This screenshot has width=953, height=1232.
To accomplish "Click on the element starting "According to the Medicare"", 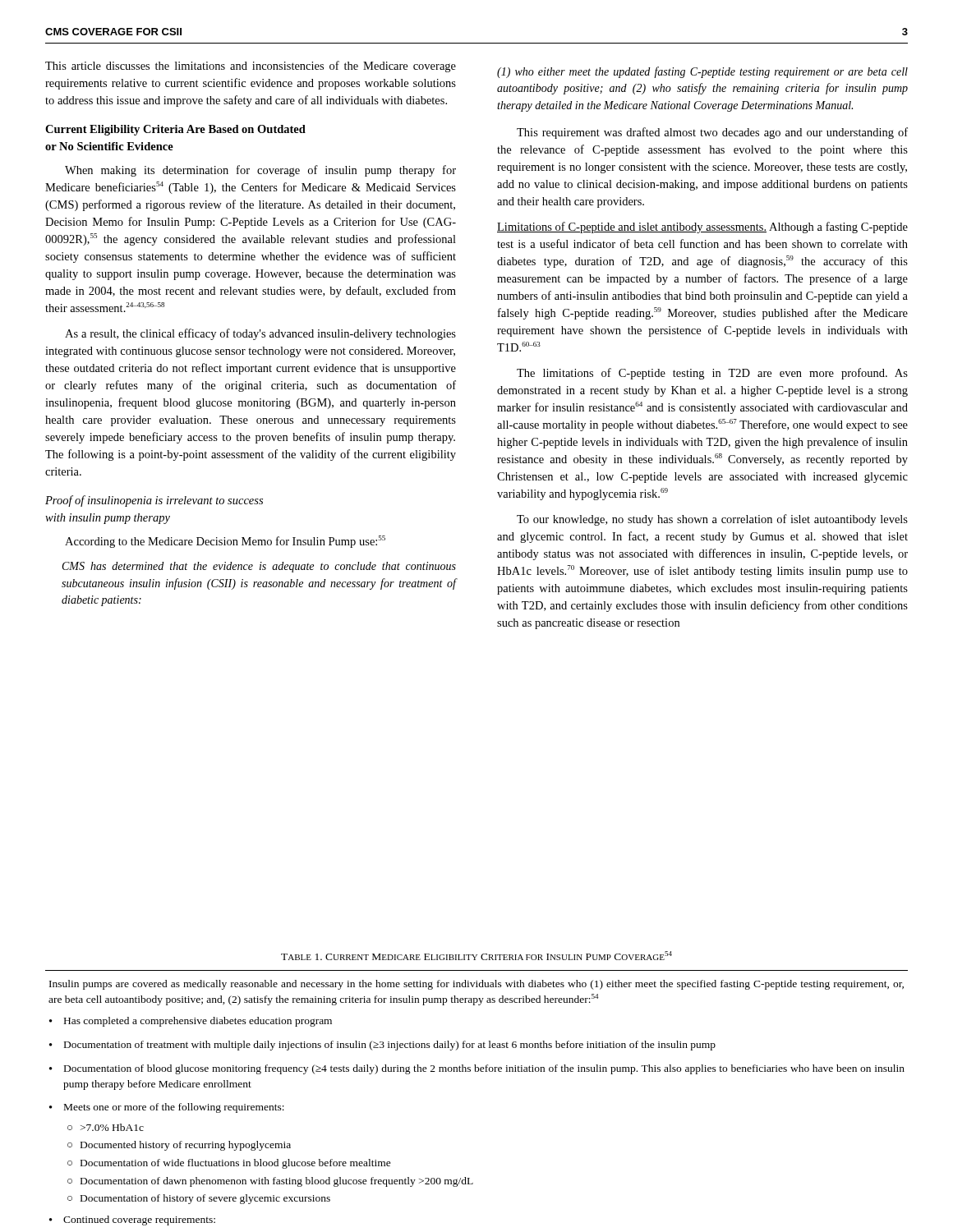I will coord(251,542).
